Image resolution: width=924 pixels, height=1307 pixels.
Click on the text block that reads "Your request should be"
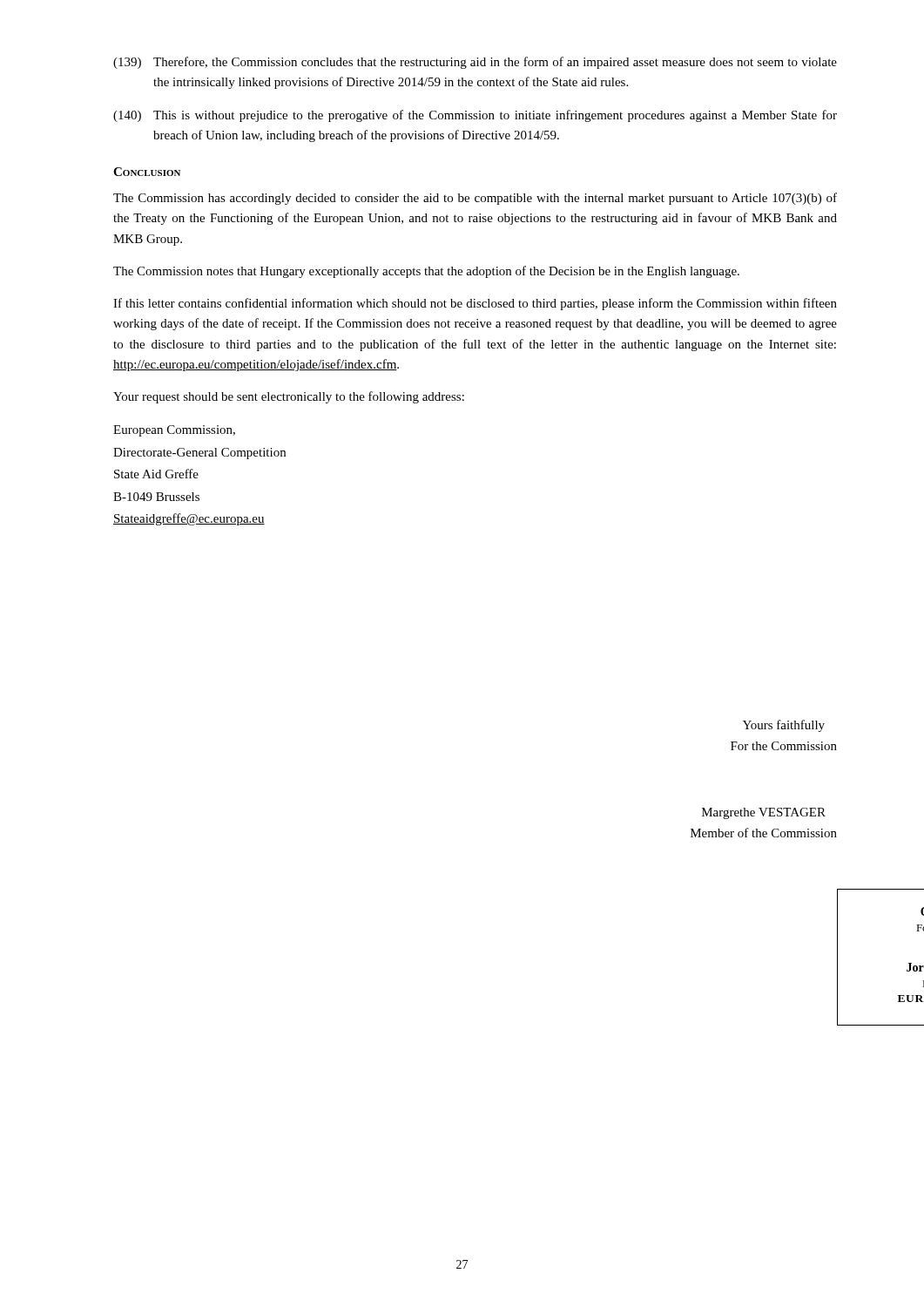[x=289, y=396]
